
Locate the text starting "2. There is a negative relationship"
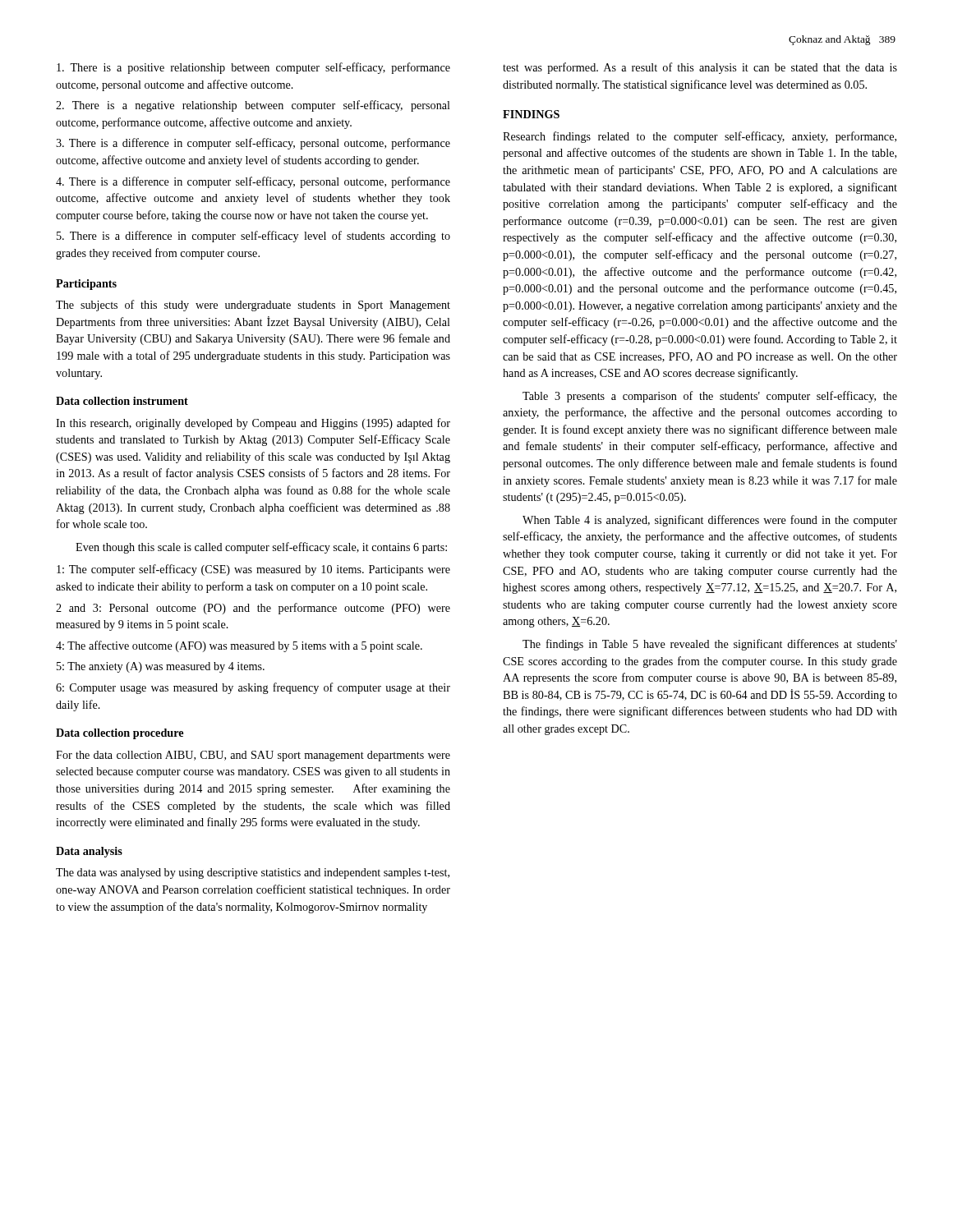253,114
